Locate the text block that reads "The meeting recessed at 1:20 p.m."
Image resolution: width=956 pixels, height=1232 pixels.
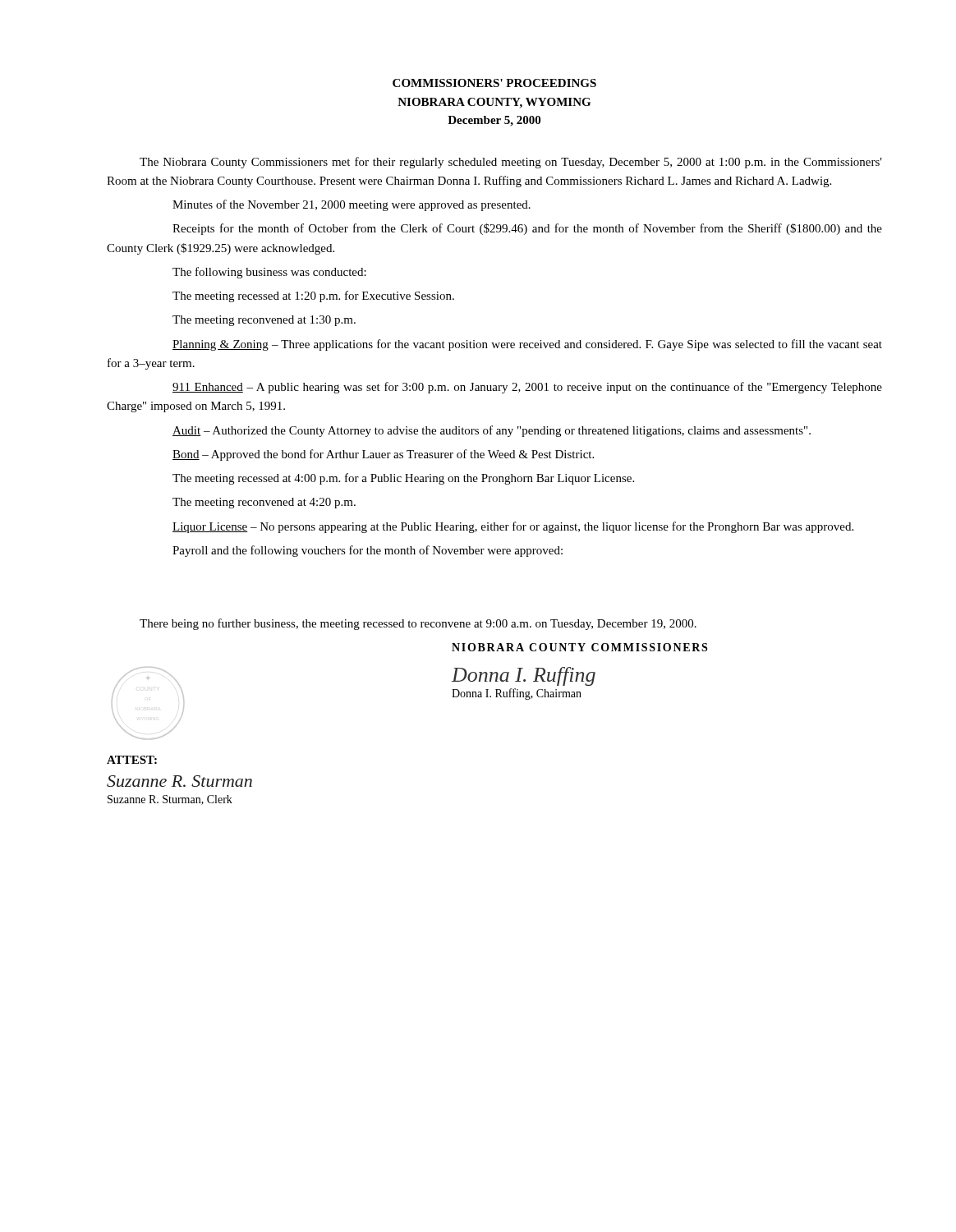click(x=314, y=296)
